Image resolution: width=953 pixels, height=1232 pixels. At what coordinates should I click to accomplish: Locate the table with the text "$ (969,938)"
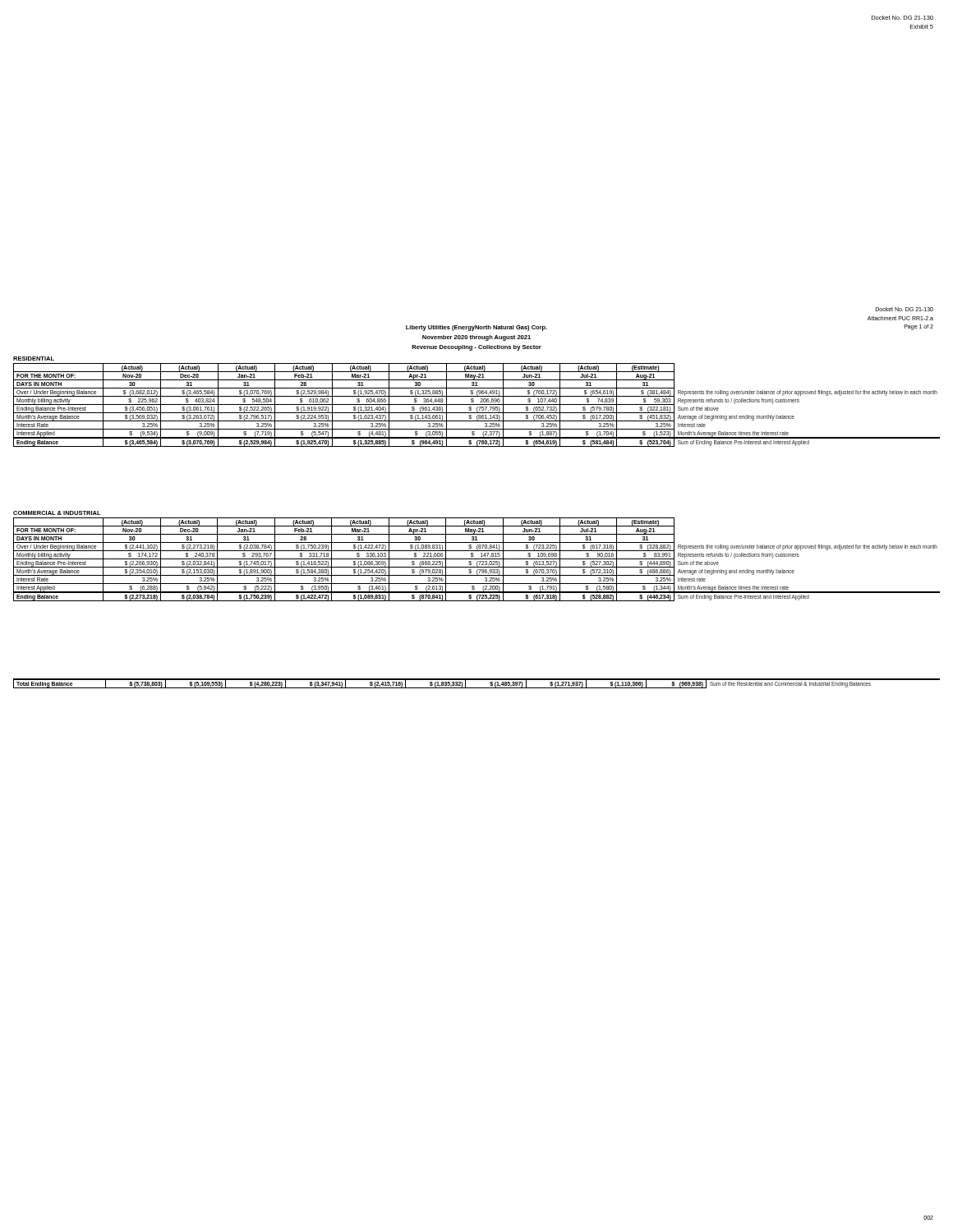pyautogui.click(x=476, y=683)
